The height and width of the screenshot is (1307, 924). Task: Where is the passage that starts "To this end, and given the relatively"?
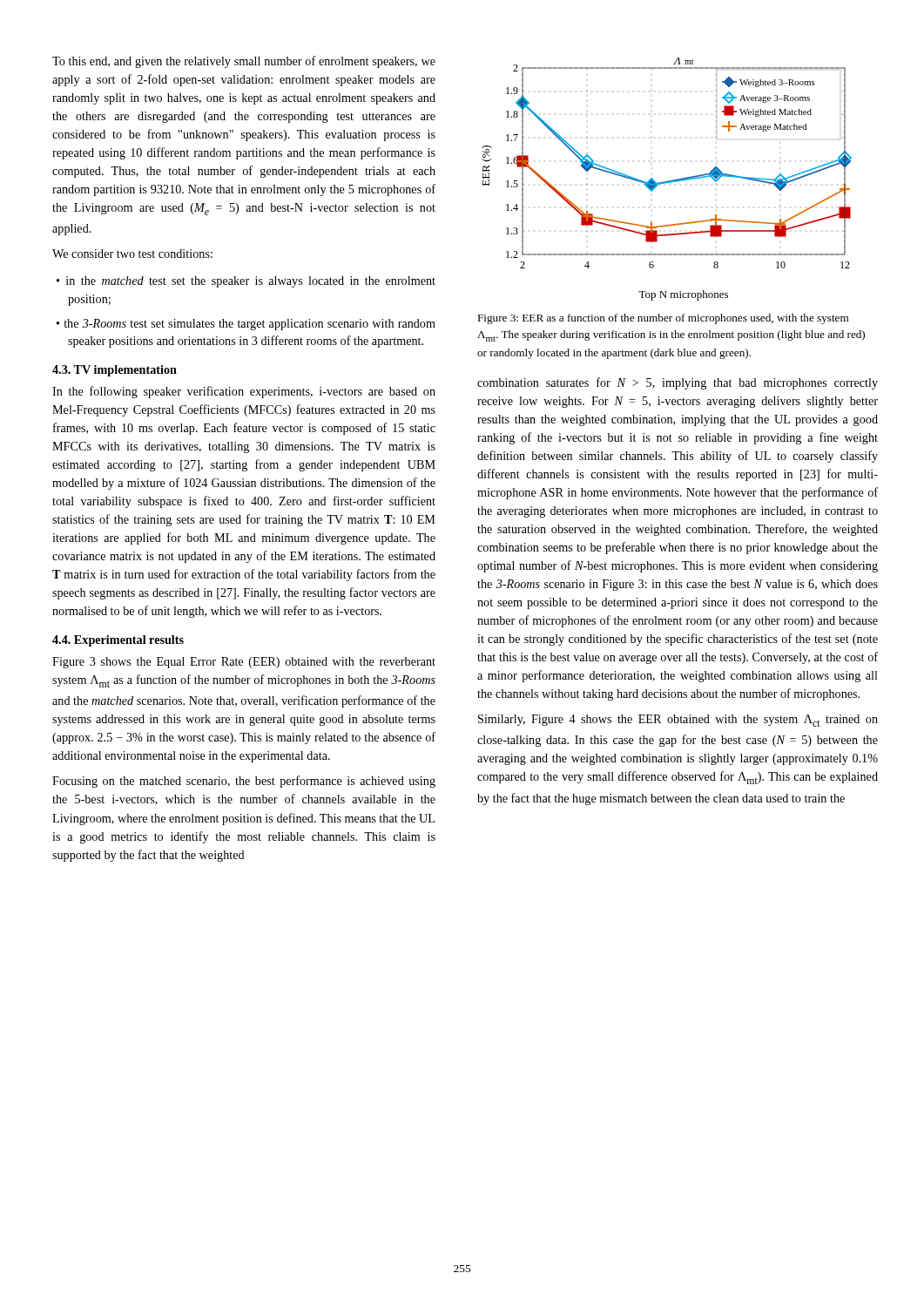click(244, 158)
